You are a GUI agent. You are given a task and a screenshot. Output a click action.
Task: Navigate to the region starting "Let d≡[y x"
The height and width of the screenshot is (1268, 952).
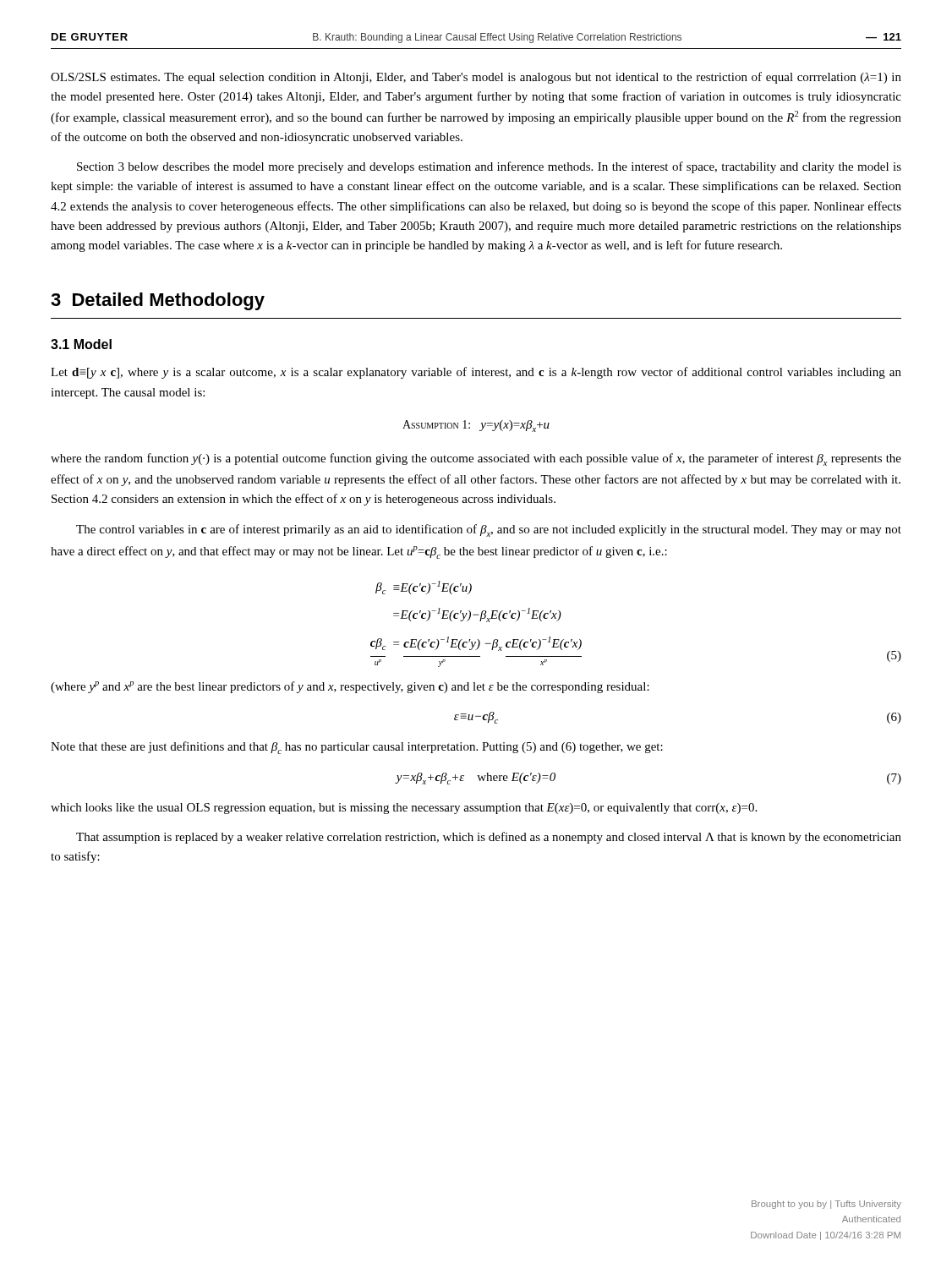tap(476, 383)
